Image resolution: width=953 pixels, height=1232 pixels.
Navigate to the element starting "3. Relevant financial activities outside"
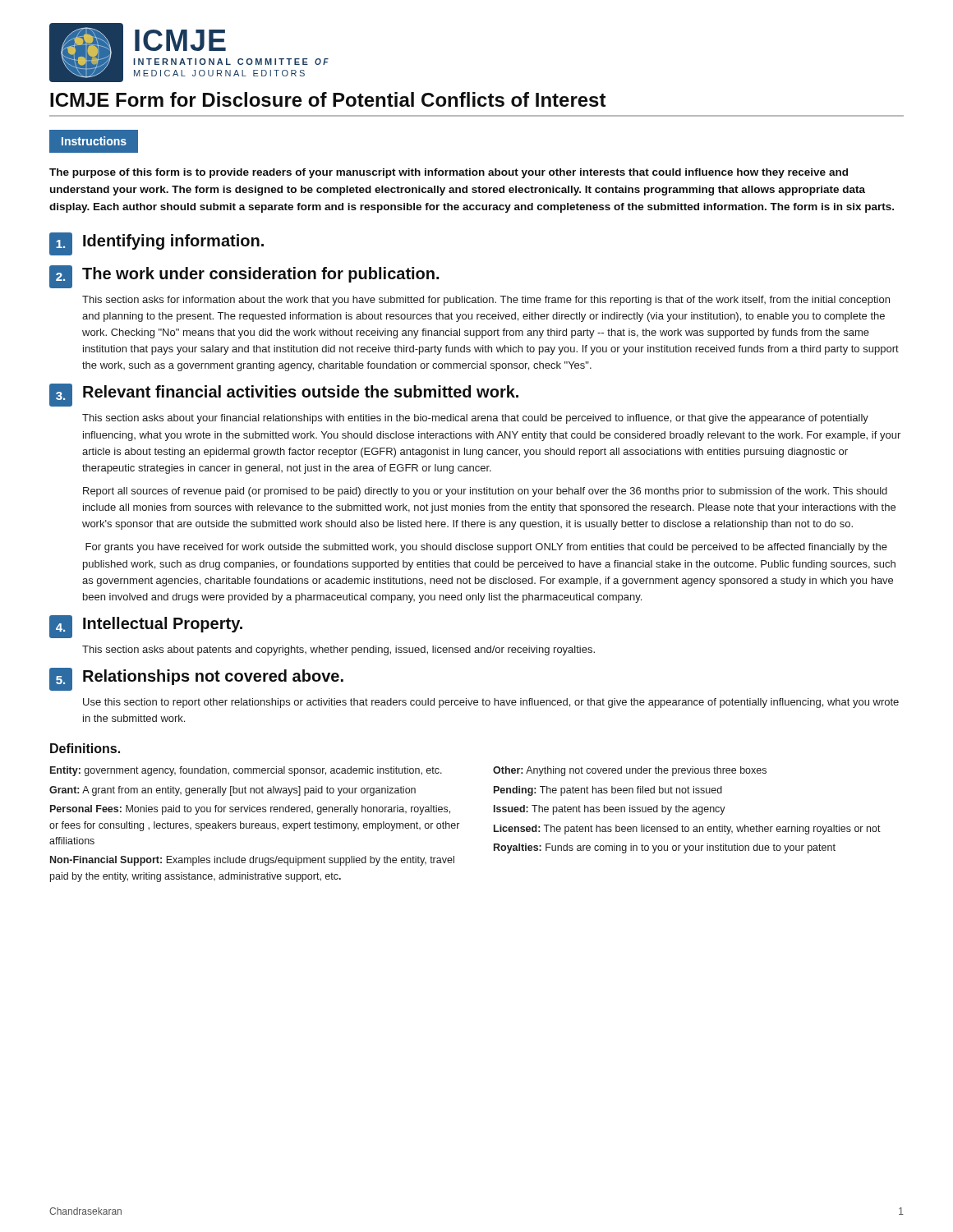[x=476, y=395]
